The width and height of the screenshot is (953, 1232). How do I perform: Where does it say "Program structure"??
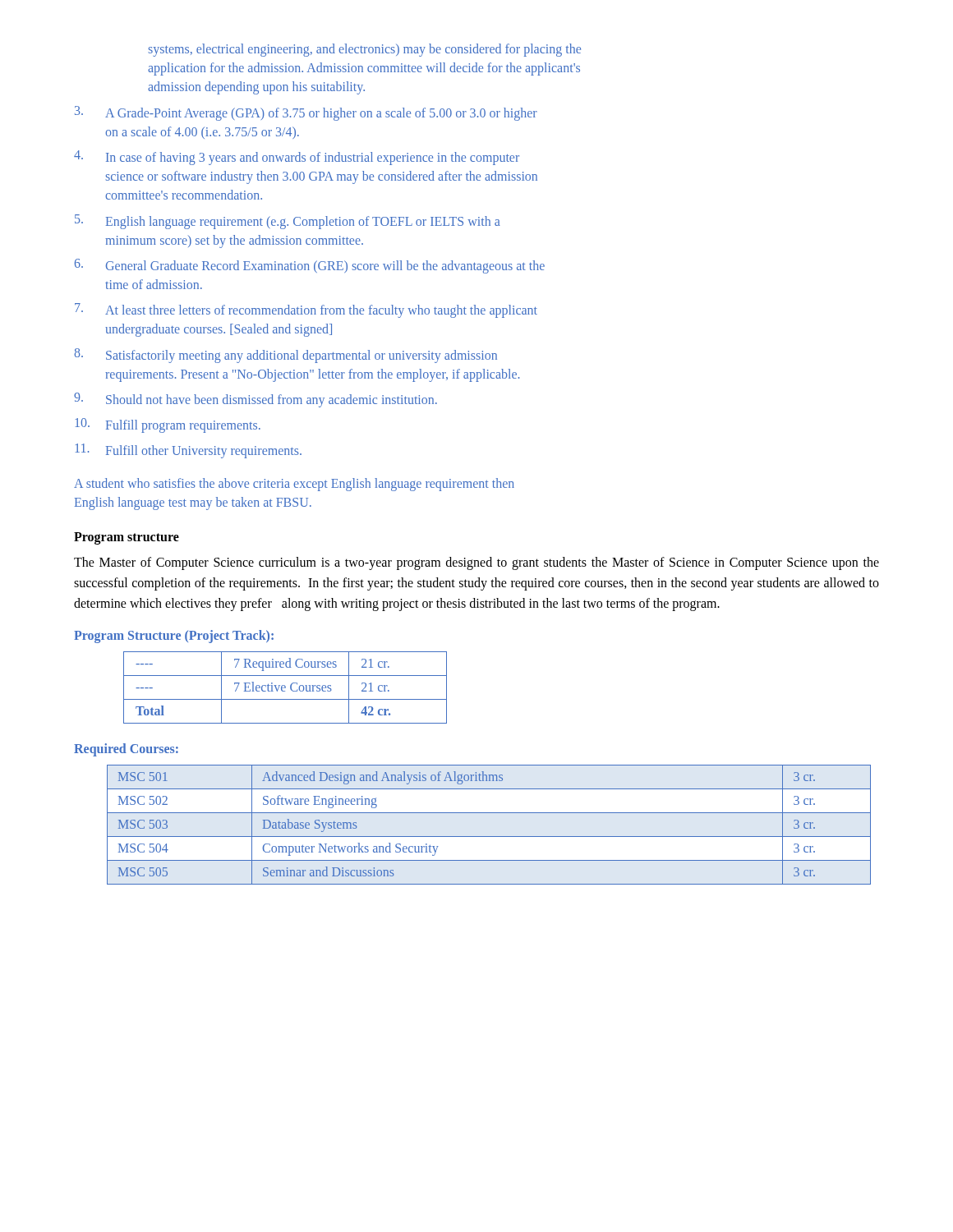[126, 537]
